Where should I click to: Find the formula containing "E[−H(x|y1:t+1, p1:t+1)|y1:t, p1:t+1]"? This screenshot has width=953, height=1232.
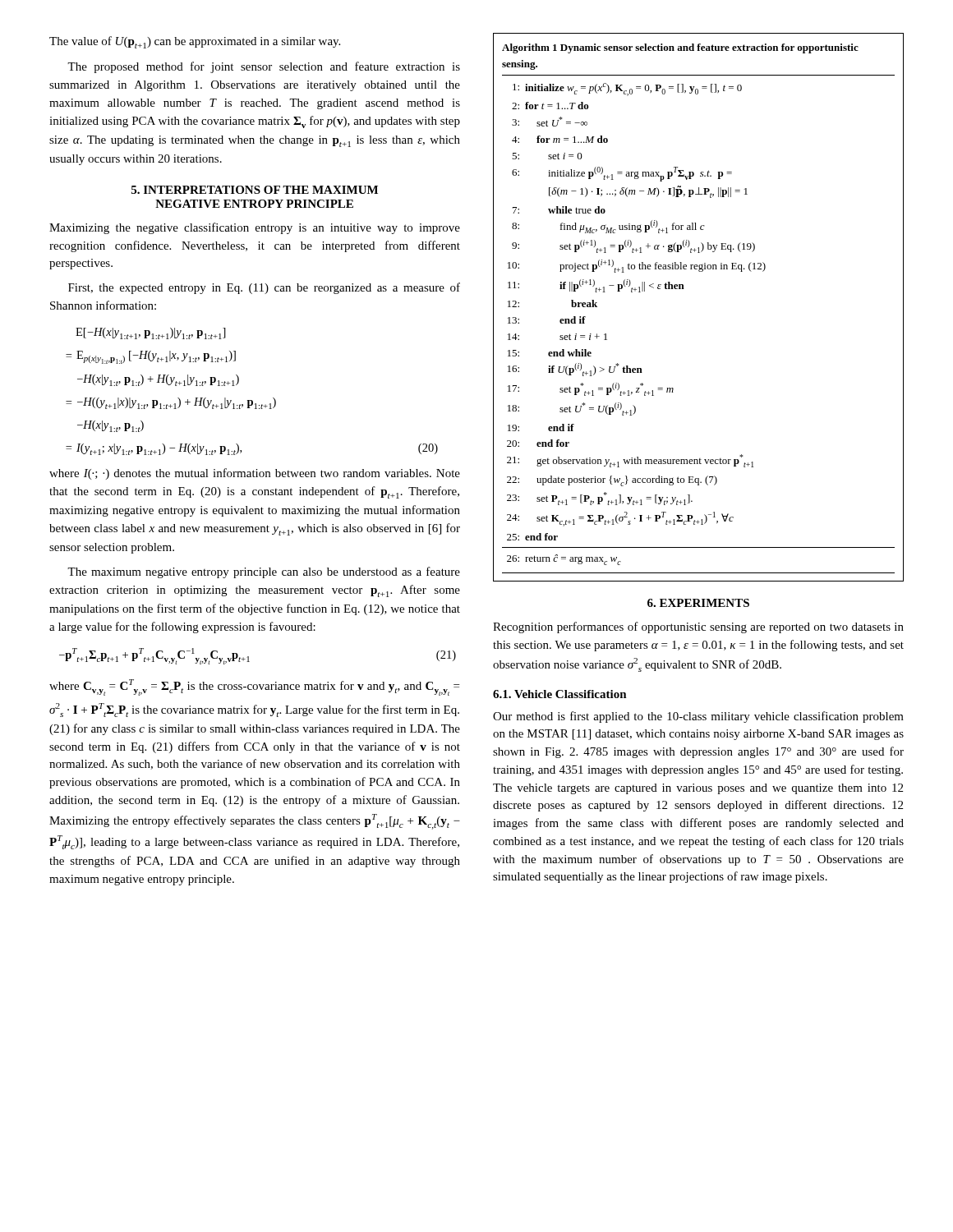point(248,391)
